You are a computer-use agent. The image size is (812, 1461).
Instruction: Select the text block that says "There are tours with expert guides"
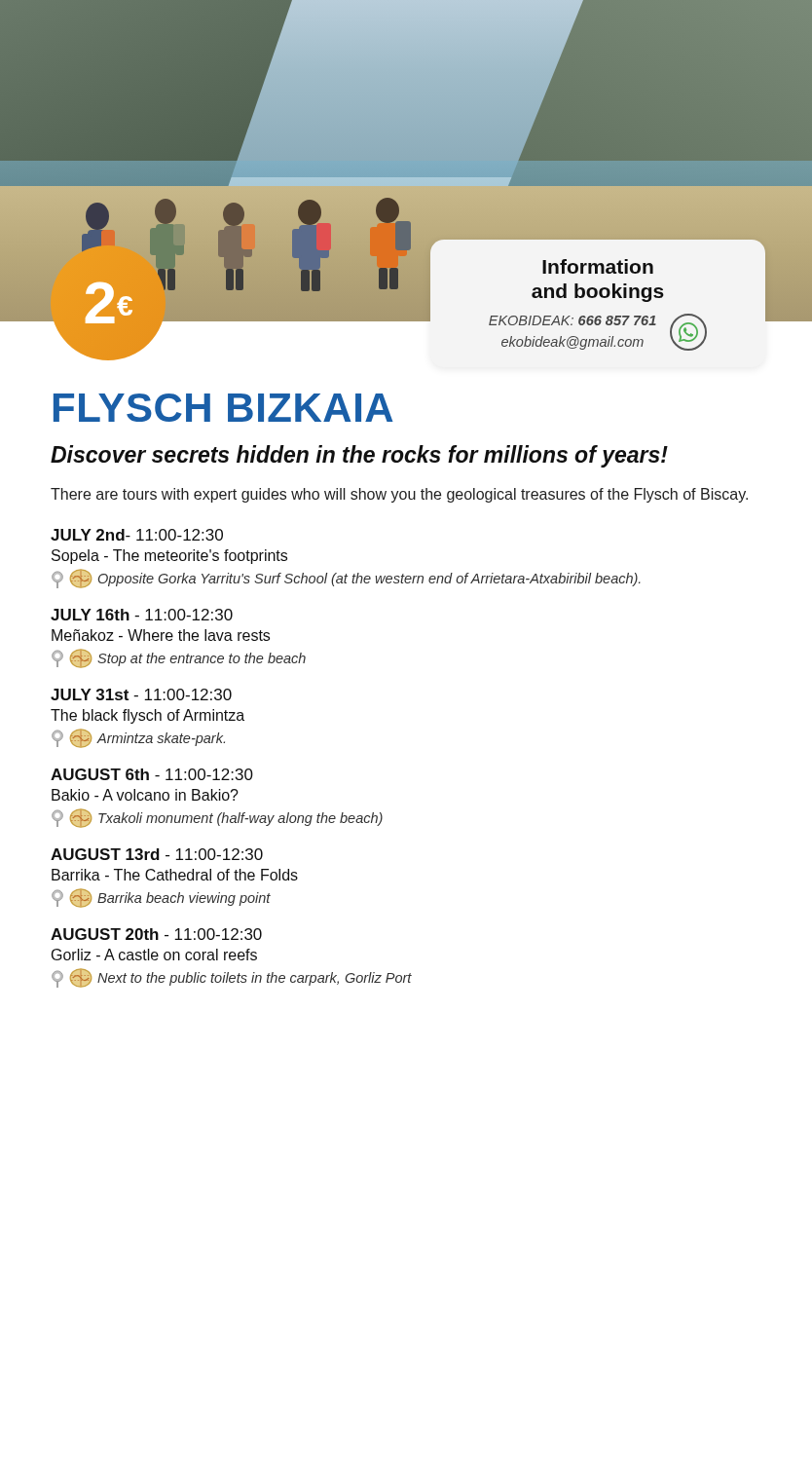[400, 494]
